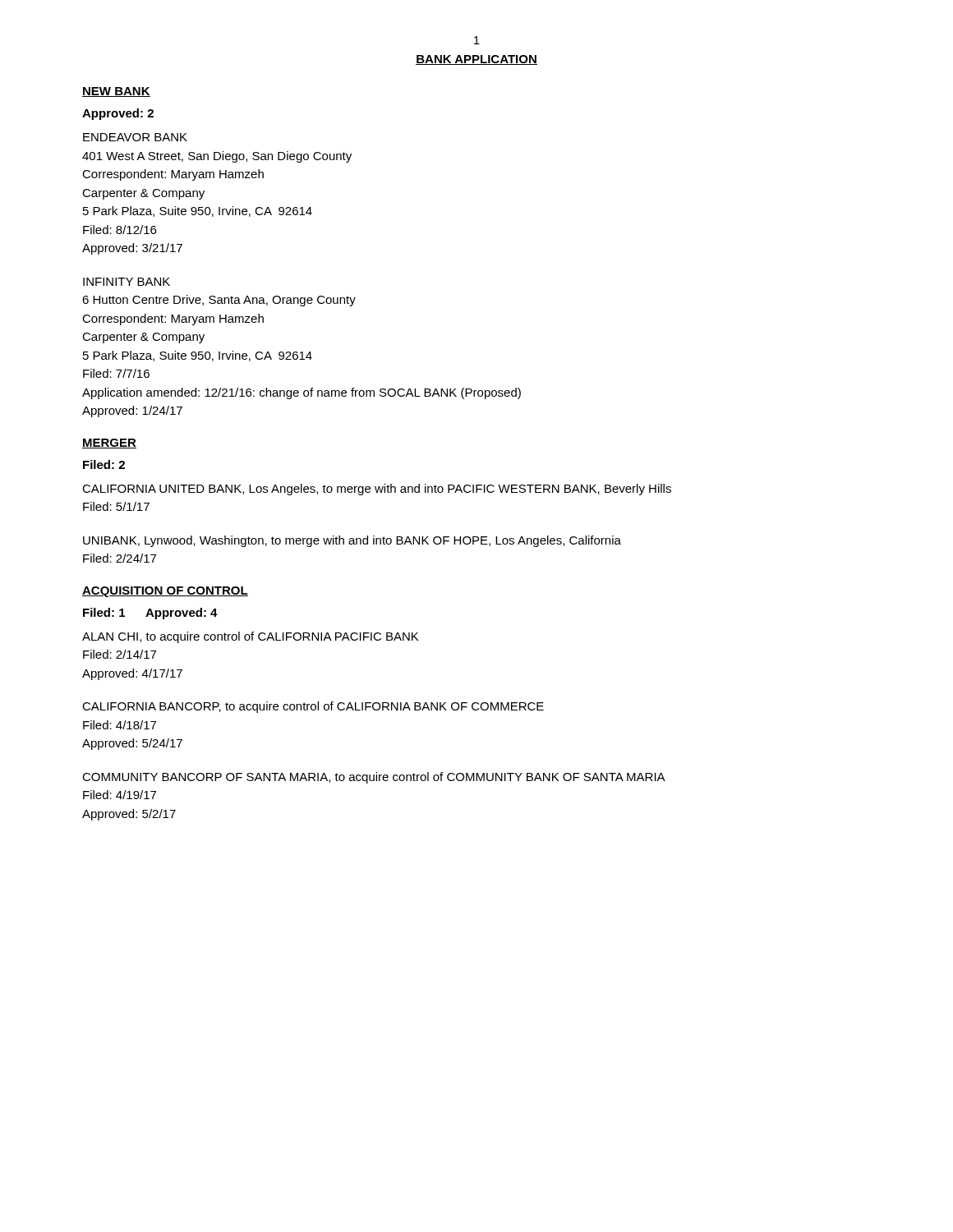953x1232 pixels.
Task: Click the passage that begins "INFINITY BANK 6 Hutton Centre Drive,"
Action: [x=127, y=282]
